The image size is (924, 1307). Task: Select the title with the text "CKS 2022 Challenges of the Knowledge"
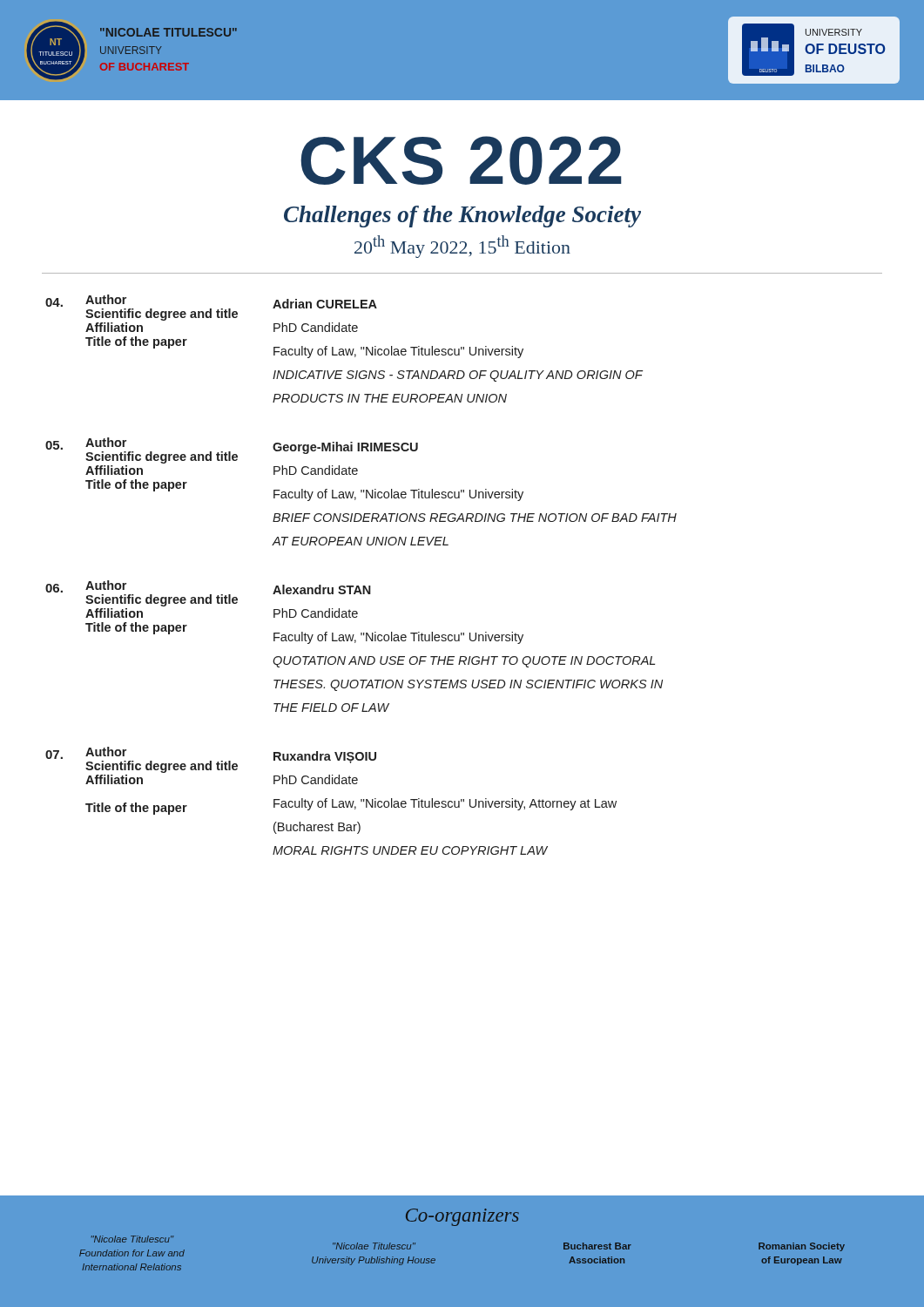[x=462, y=190]
